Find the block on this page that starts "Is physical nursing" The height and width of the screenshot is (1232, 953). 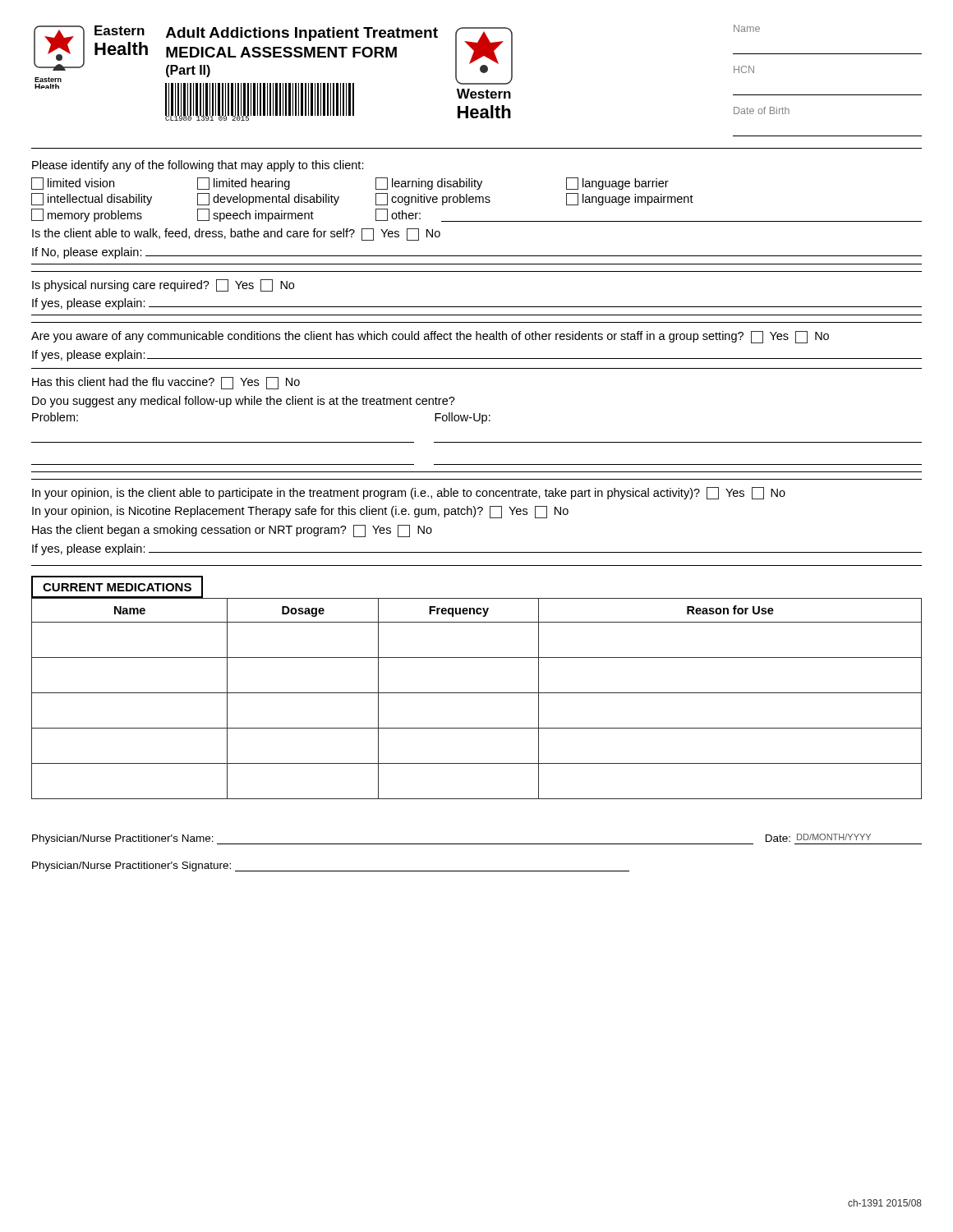163,285
